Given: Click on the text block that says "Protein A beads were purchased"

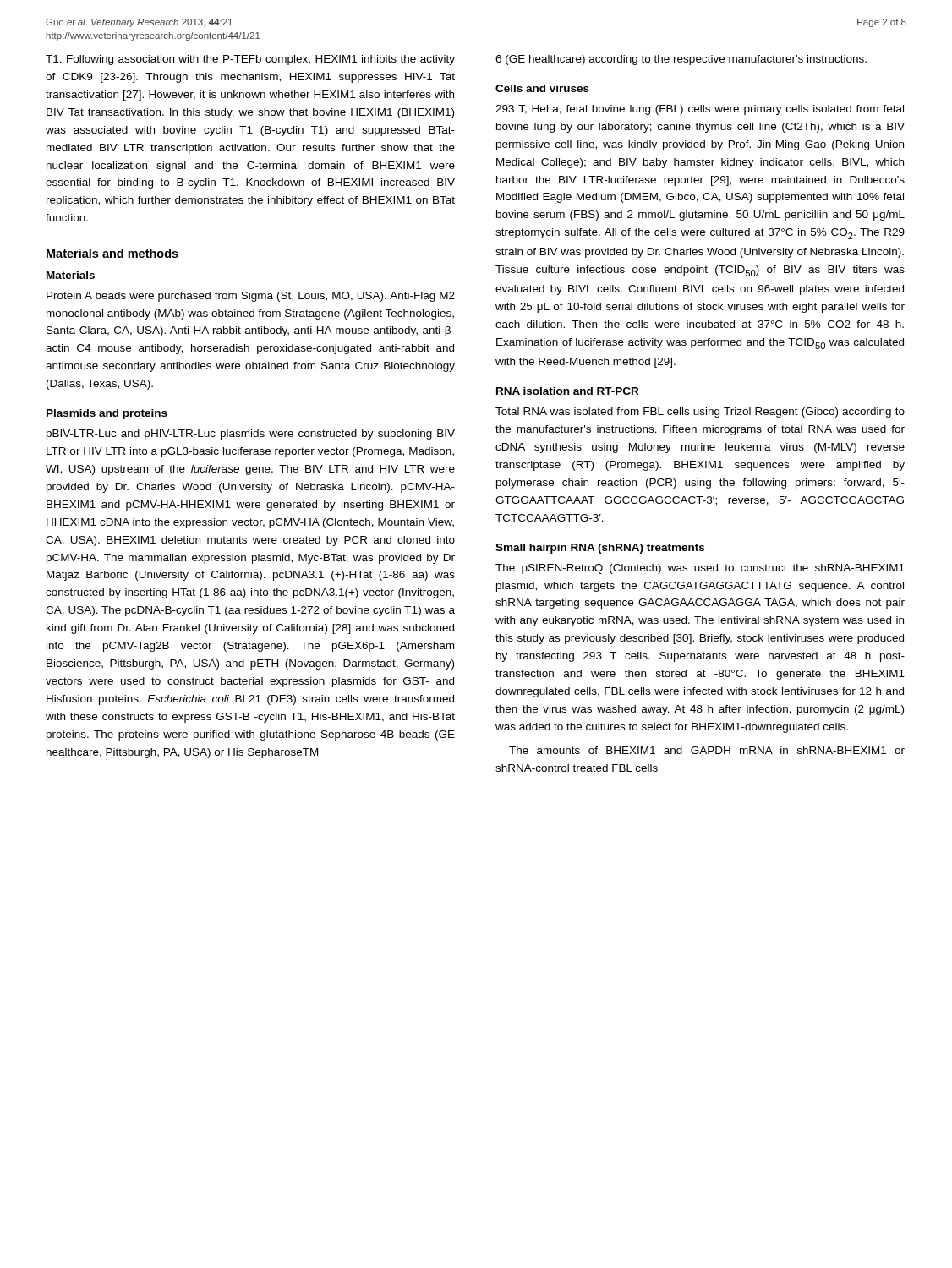Looking at the screenshot, I should (x=250, y=340).
